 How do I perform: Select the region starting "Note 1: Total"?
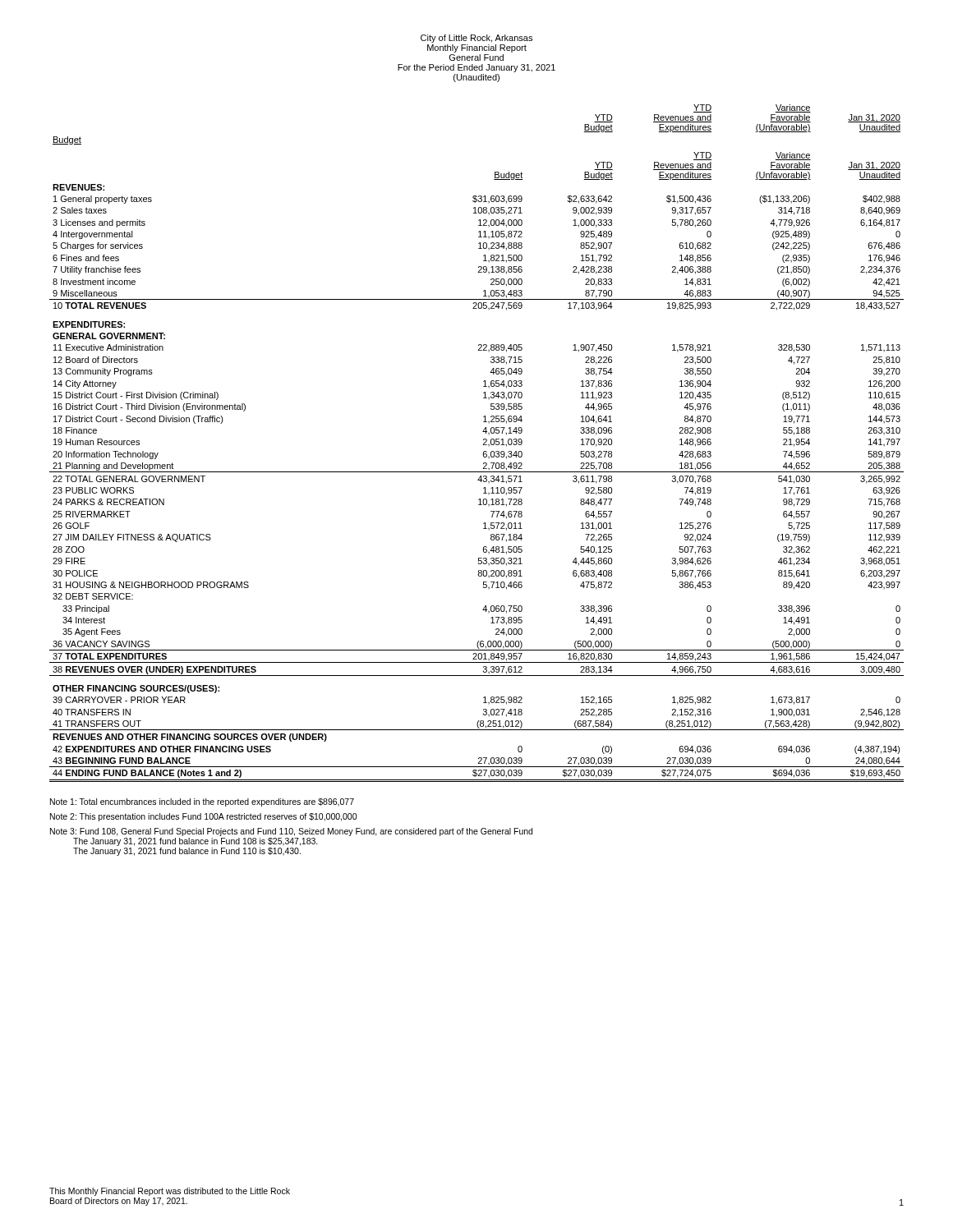(202, 801)
